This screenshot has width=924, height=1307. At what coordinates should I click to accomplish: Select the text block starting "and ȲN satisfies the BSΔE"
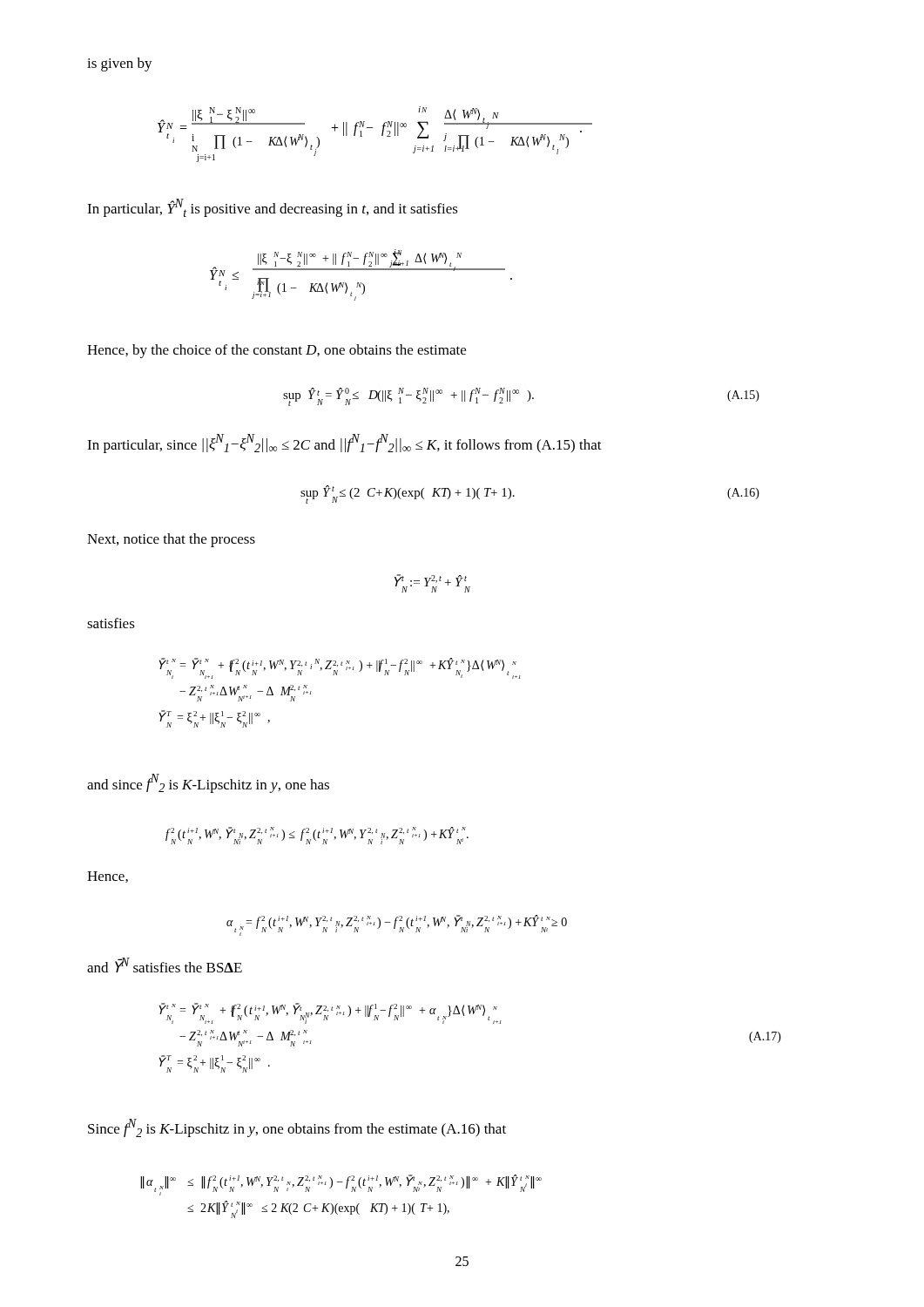coord(165,966)
